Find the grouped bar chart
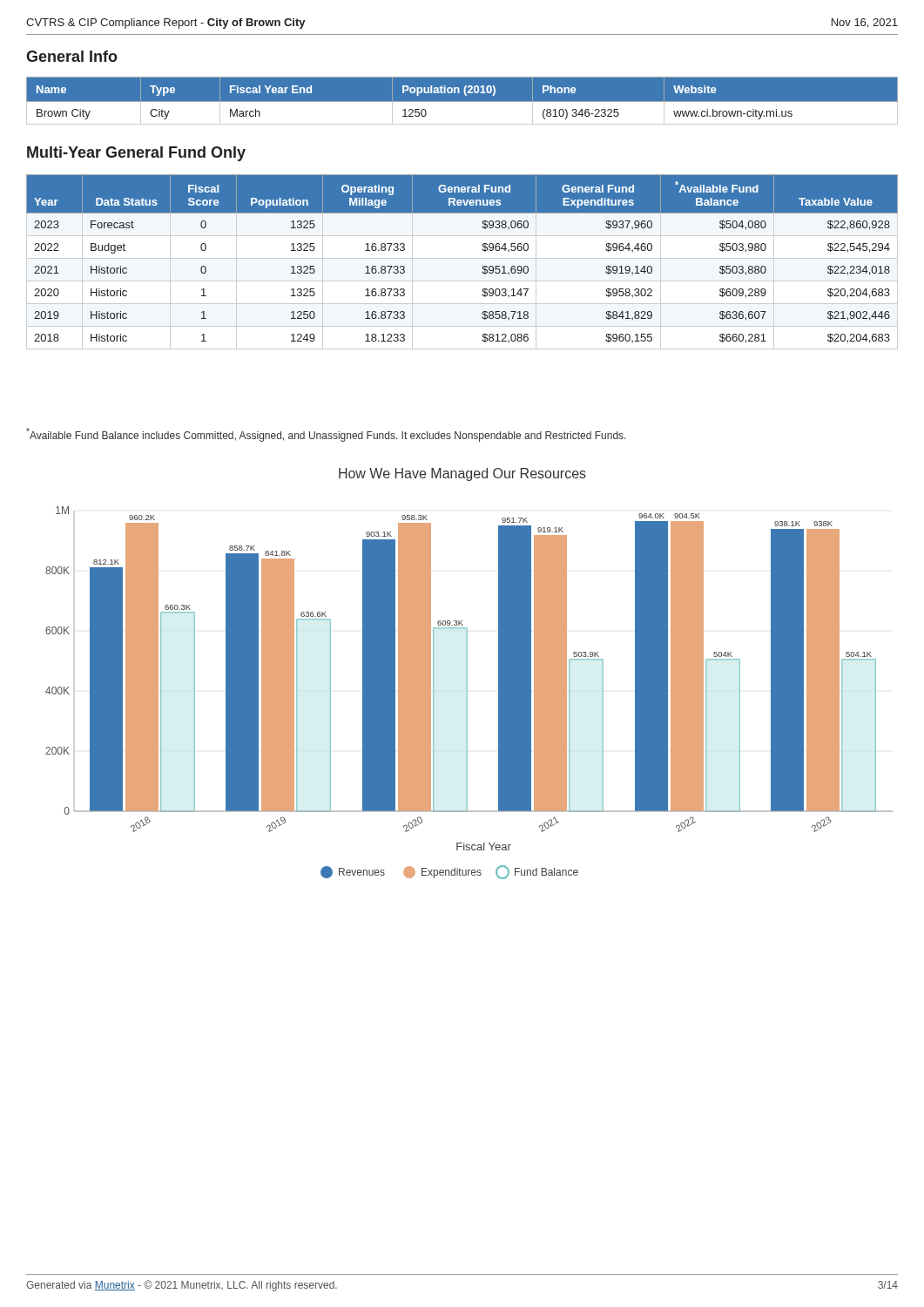924x1307 pixels. 462,684
